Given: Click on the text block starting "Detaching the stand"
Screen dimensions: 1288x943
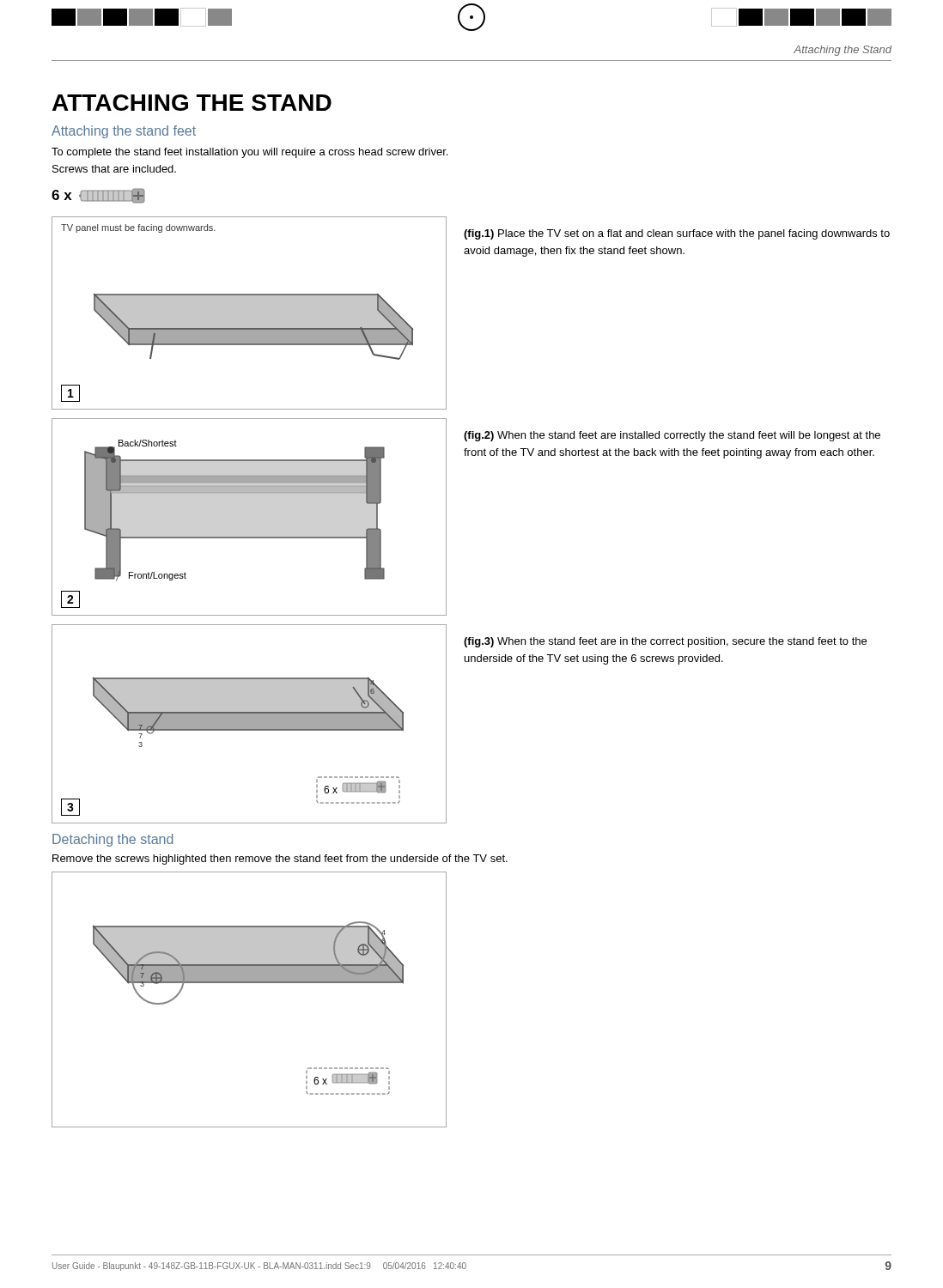Looking at the screenshot, I should pyautogui.click(x=113, y=839).
